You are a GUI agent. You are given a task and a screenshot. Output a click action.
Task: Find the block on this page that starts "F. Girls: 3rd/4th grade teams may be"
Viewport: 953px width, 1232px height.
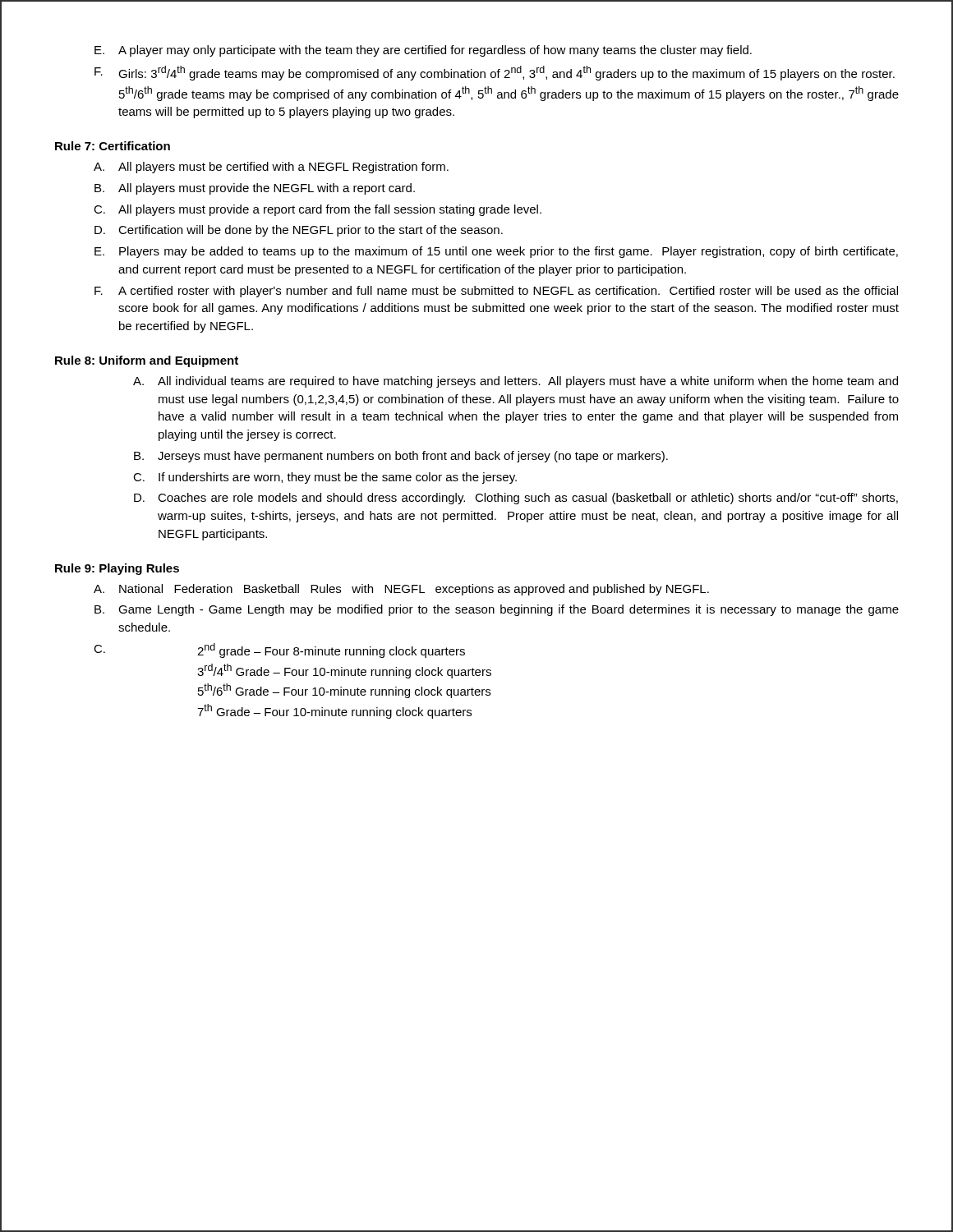coord(496,91)
